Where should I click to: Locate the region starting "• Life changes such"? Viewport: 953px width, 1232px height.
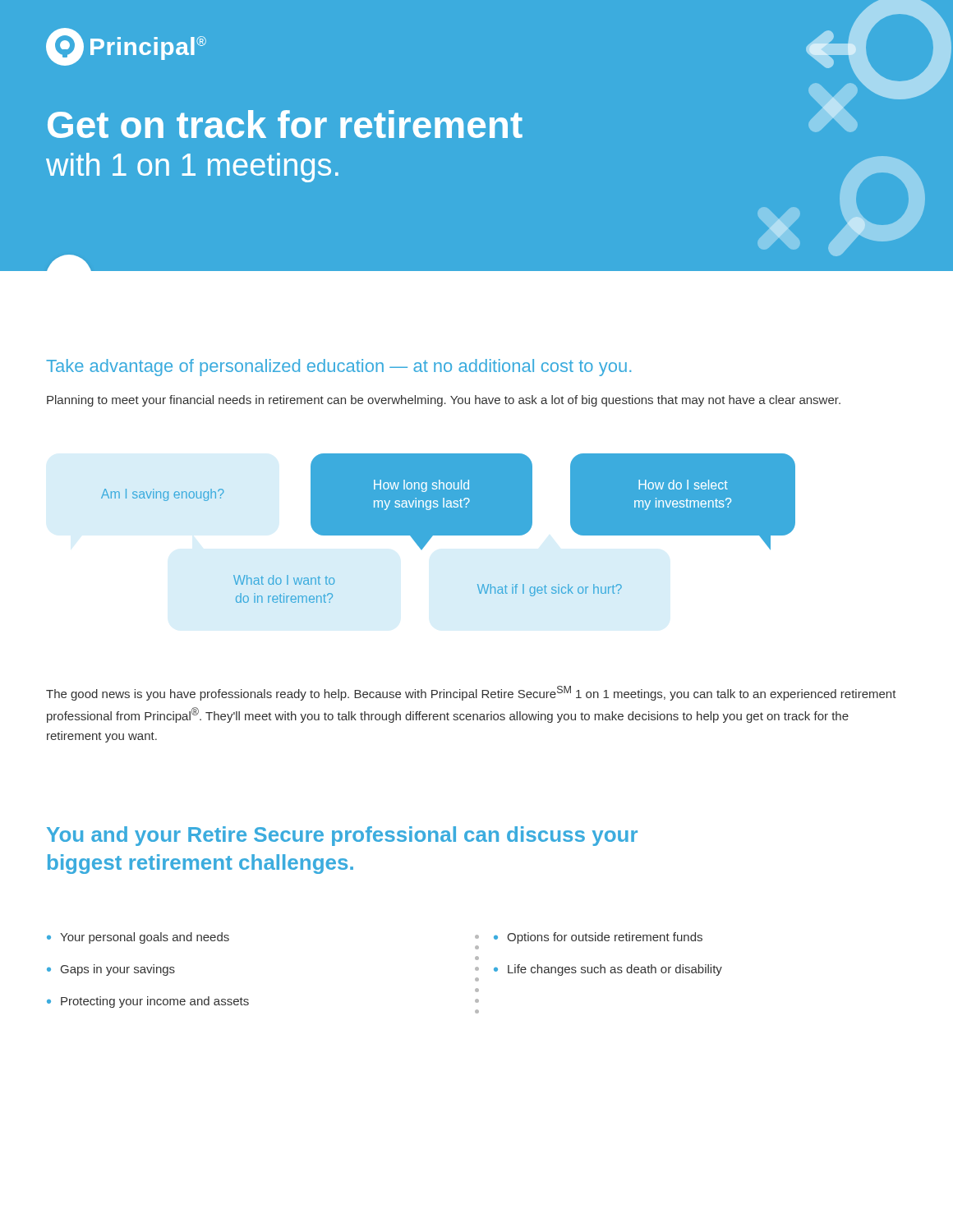(607, 969)
